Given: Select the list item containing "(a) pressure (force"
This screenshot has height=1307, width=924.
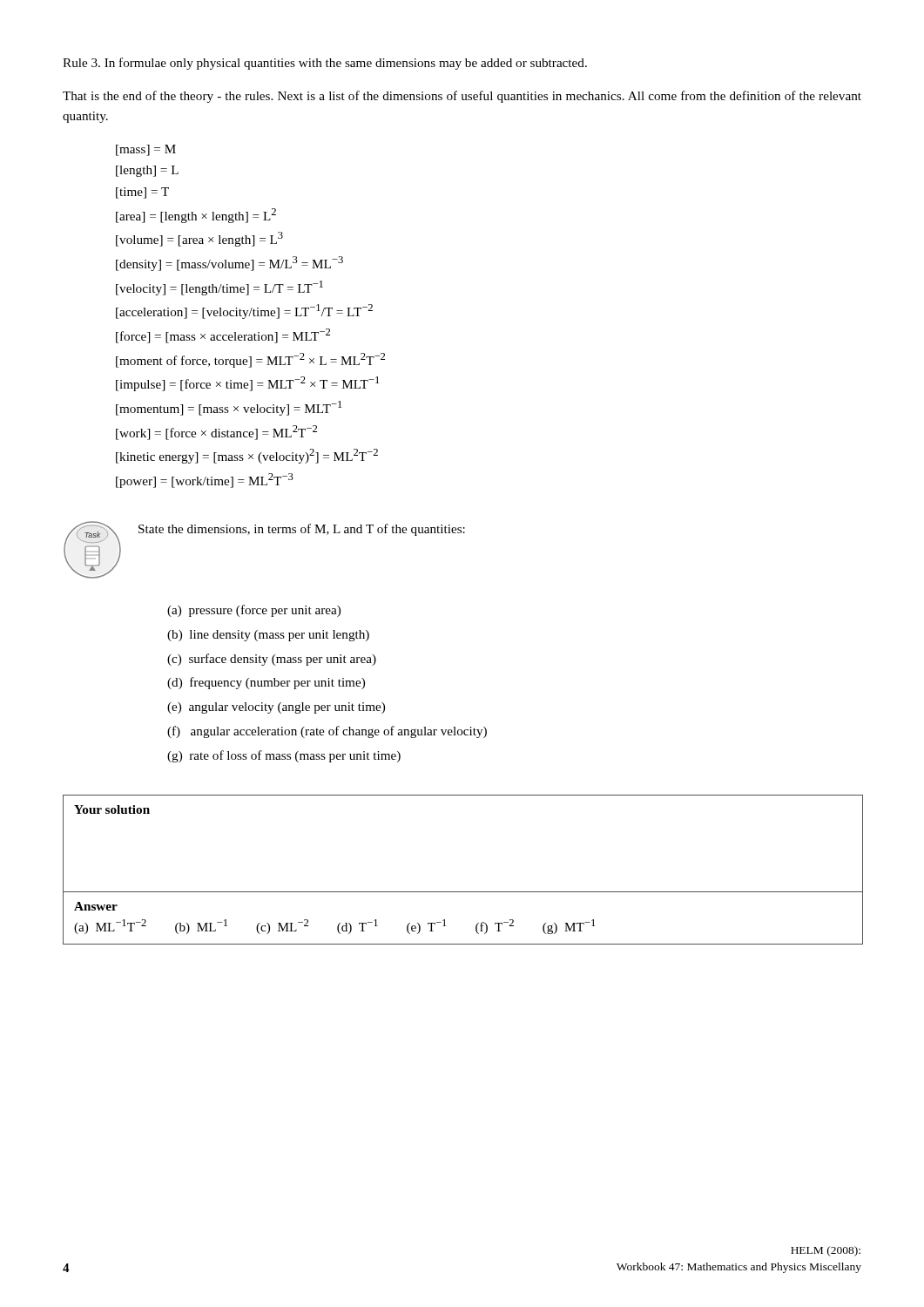Looking at the screenshot, I should [x=254, y=609].
